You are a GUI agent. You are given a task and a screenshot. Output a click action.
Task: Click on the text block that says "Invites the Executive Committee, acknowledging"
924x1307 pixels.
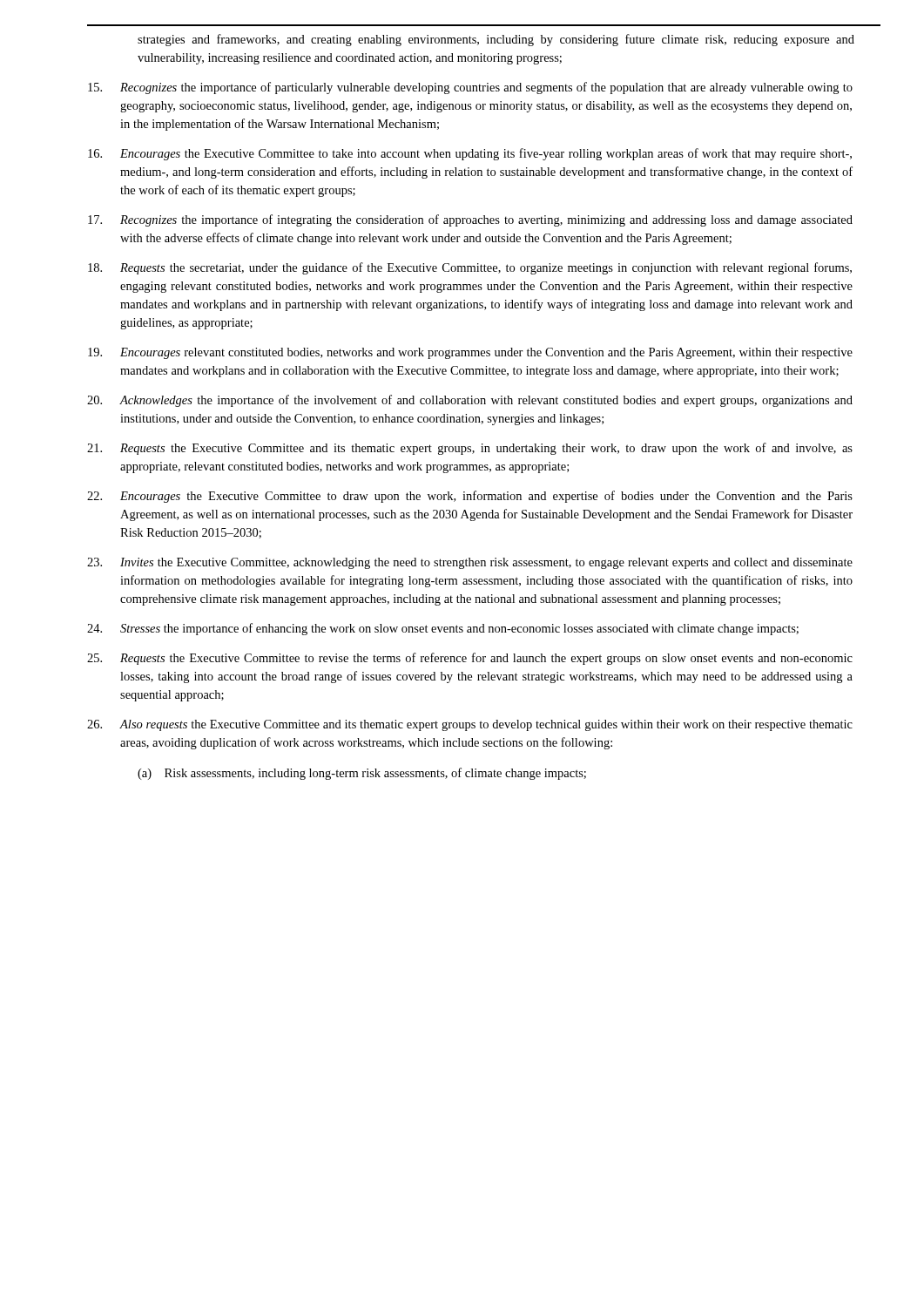click(470, 581)
